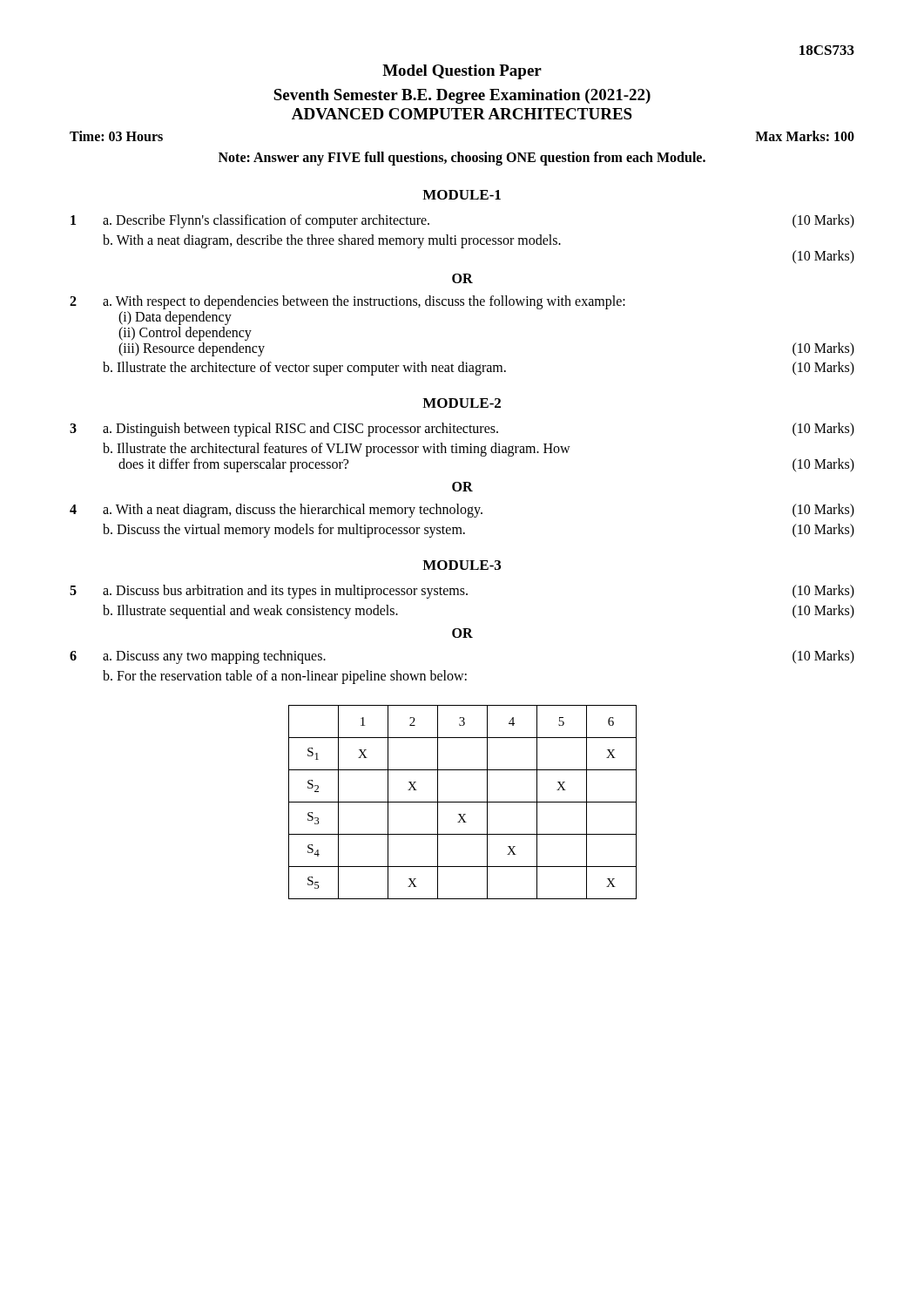Locate the block of text that opens with "5 a. Discuss bus arbitration and"

(462, 591)
